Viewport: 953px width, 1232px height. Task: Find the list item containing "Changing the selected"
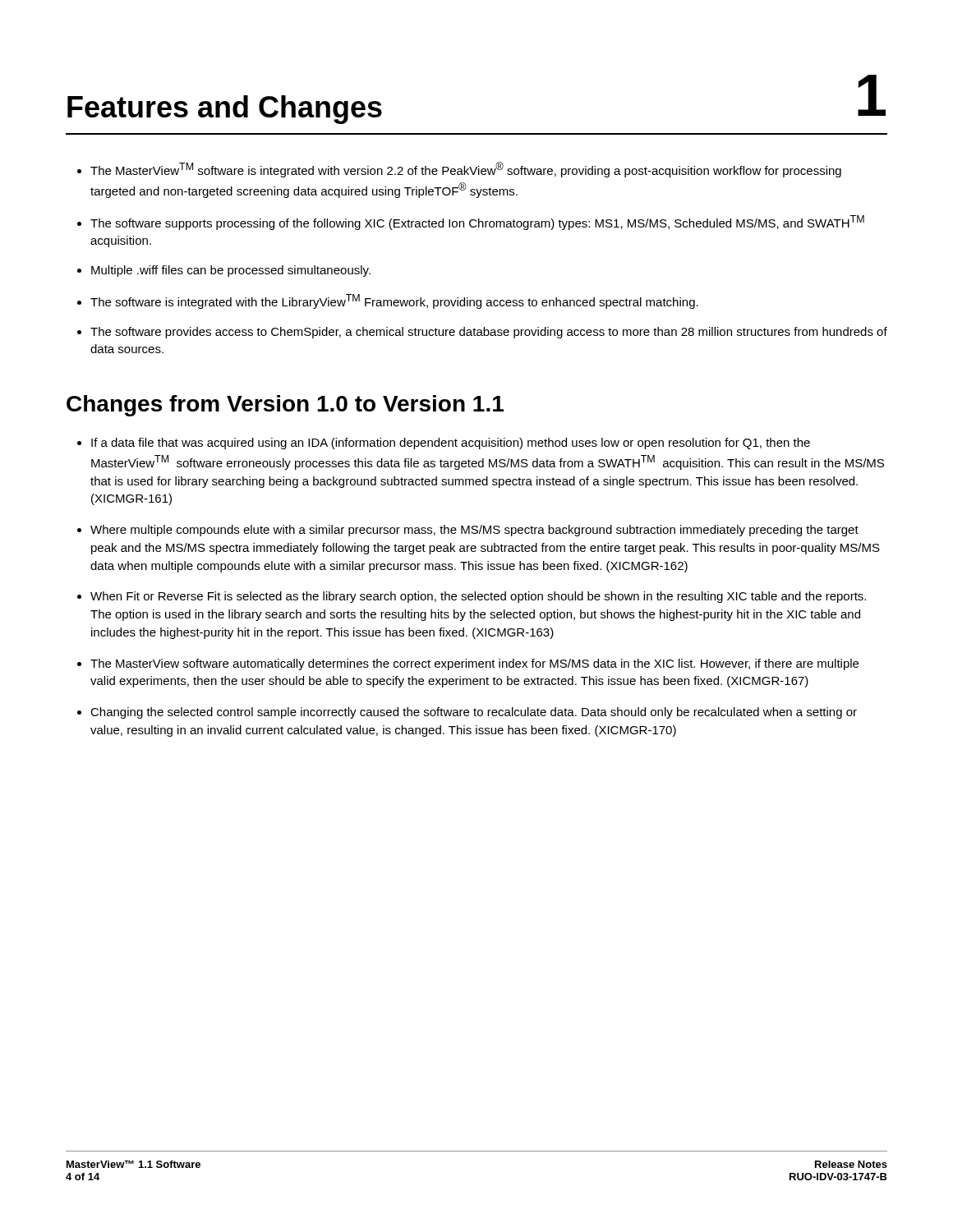pyautogui.click(x=474, y=721)
